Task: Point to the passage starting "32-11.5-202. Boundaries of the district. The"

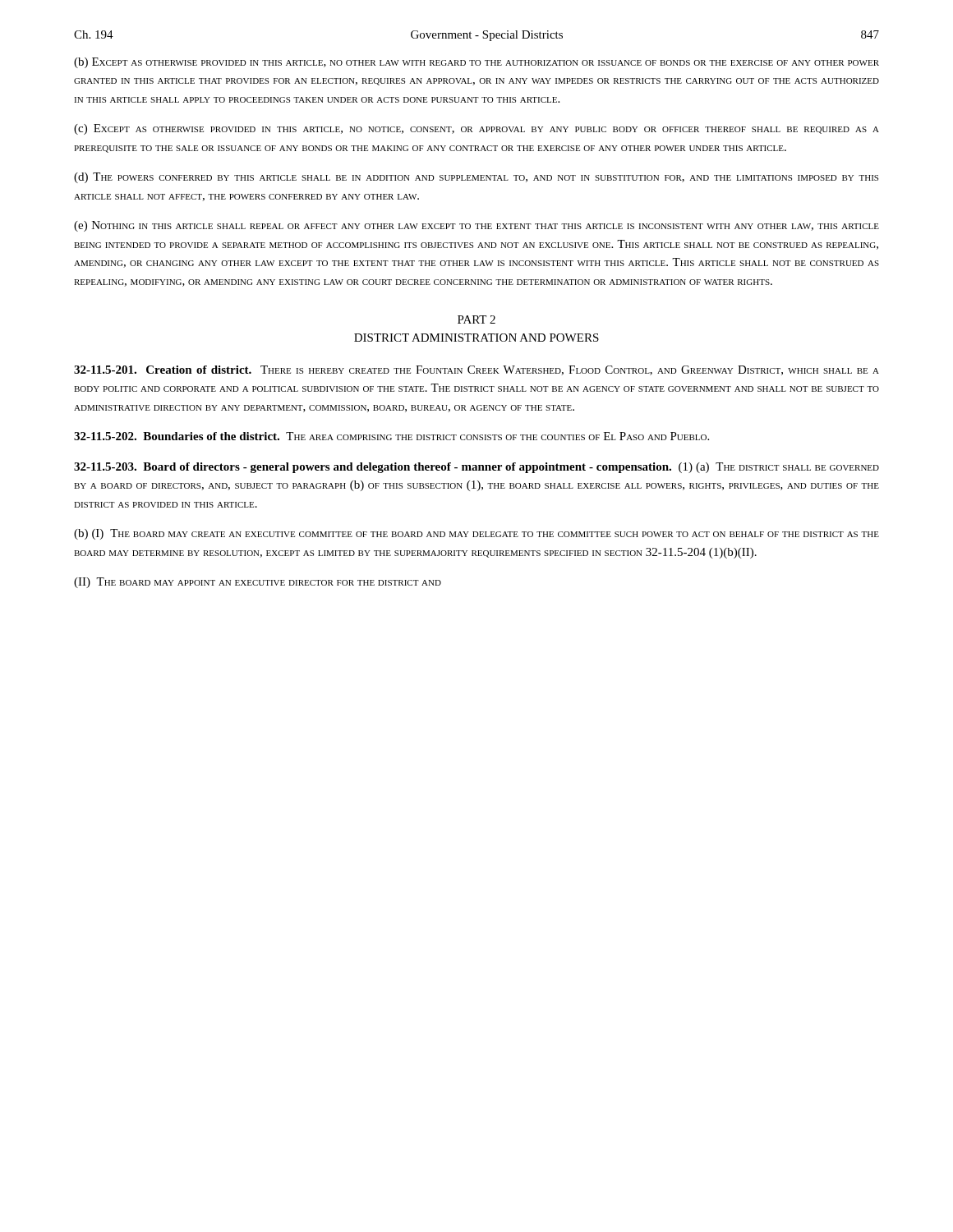Action: [x=392, y=436]
